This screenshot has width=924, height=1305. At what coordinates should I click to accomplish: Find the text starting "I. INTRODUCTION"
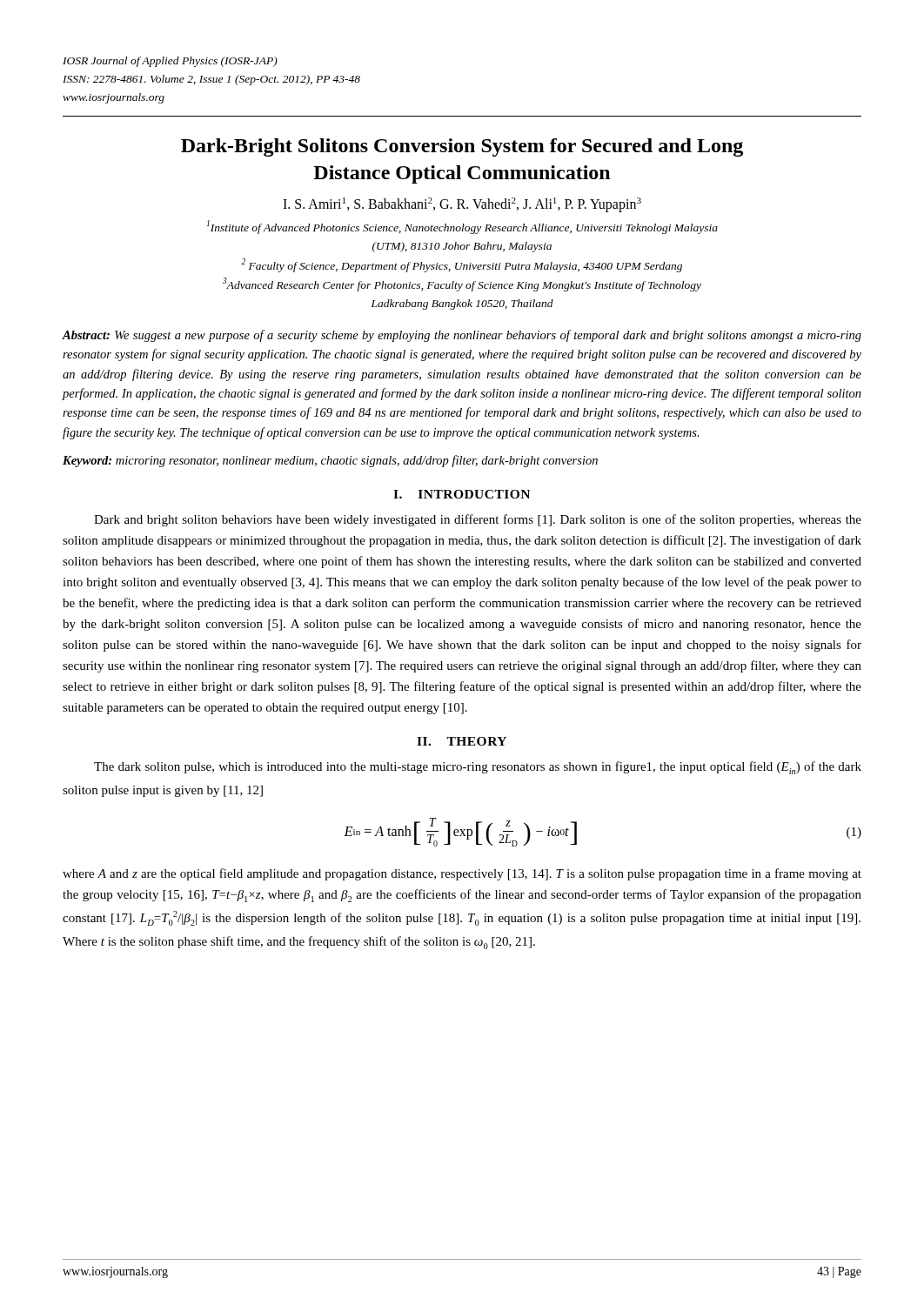tap(462, 494)
